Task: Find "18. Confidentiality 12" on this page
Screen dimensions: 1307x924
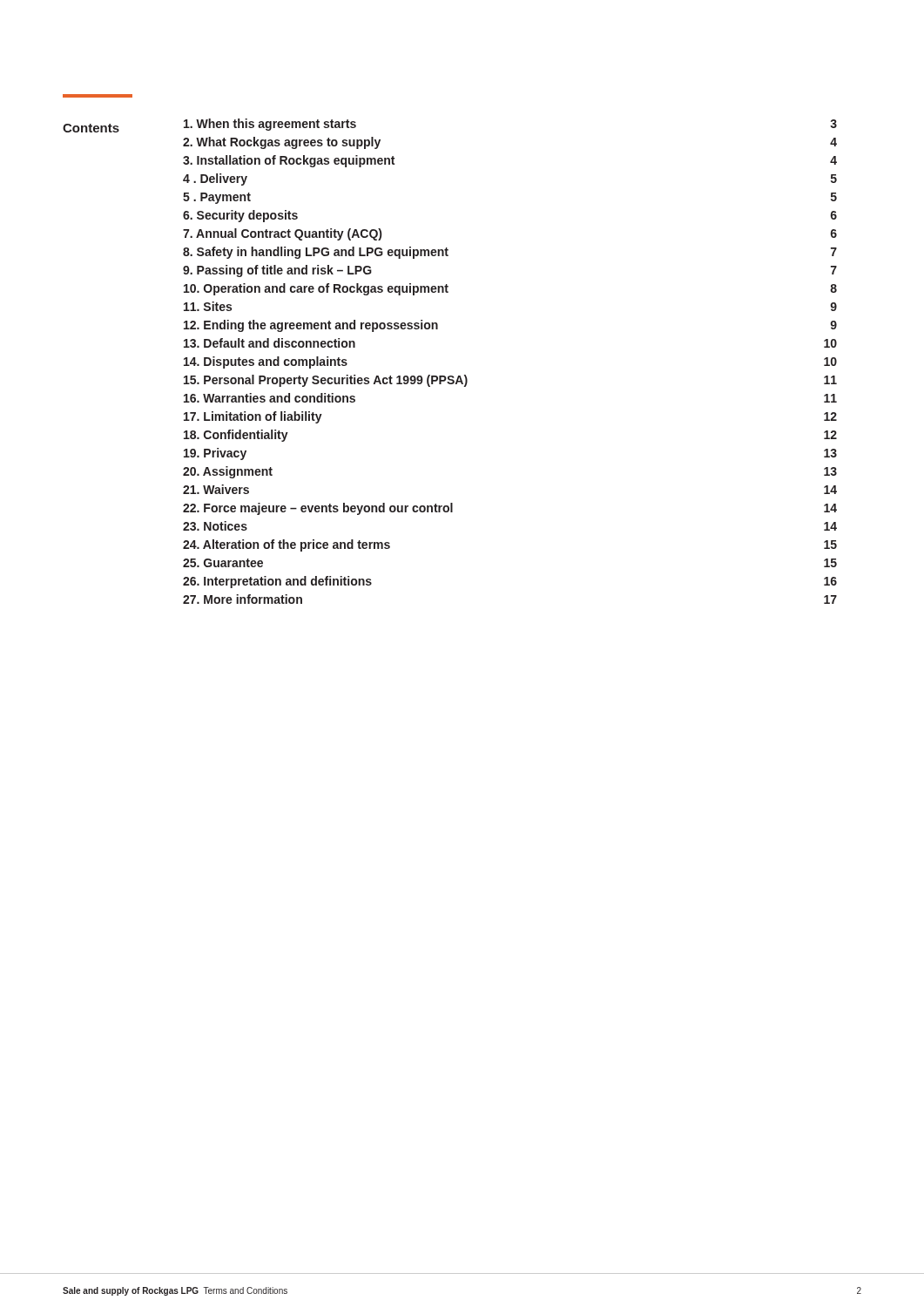Action: [236, 435]
